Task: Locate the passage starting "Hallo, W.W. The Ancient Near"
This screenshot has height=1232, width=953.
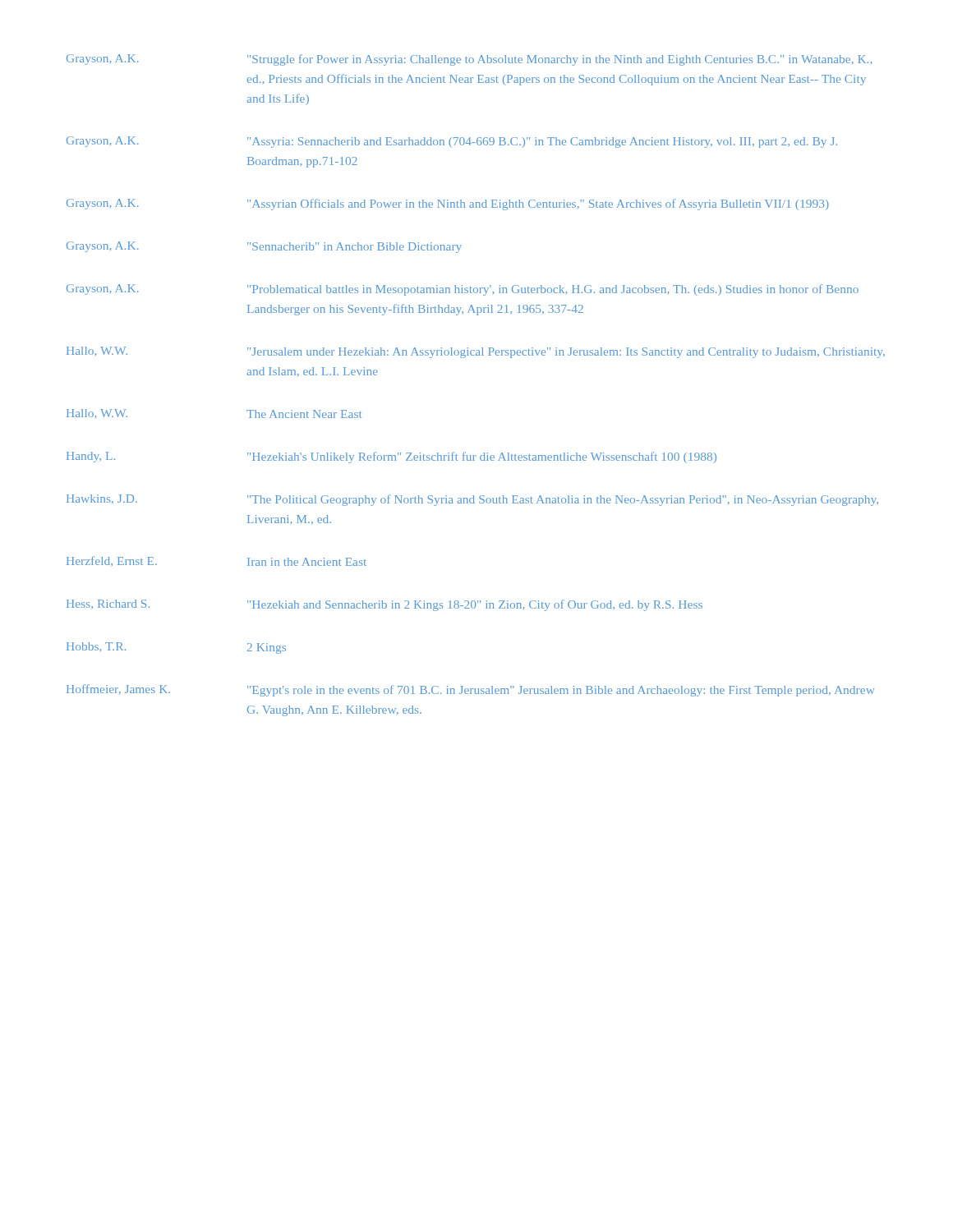Action: click(89, 414)
